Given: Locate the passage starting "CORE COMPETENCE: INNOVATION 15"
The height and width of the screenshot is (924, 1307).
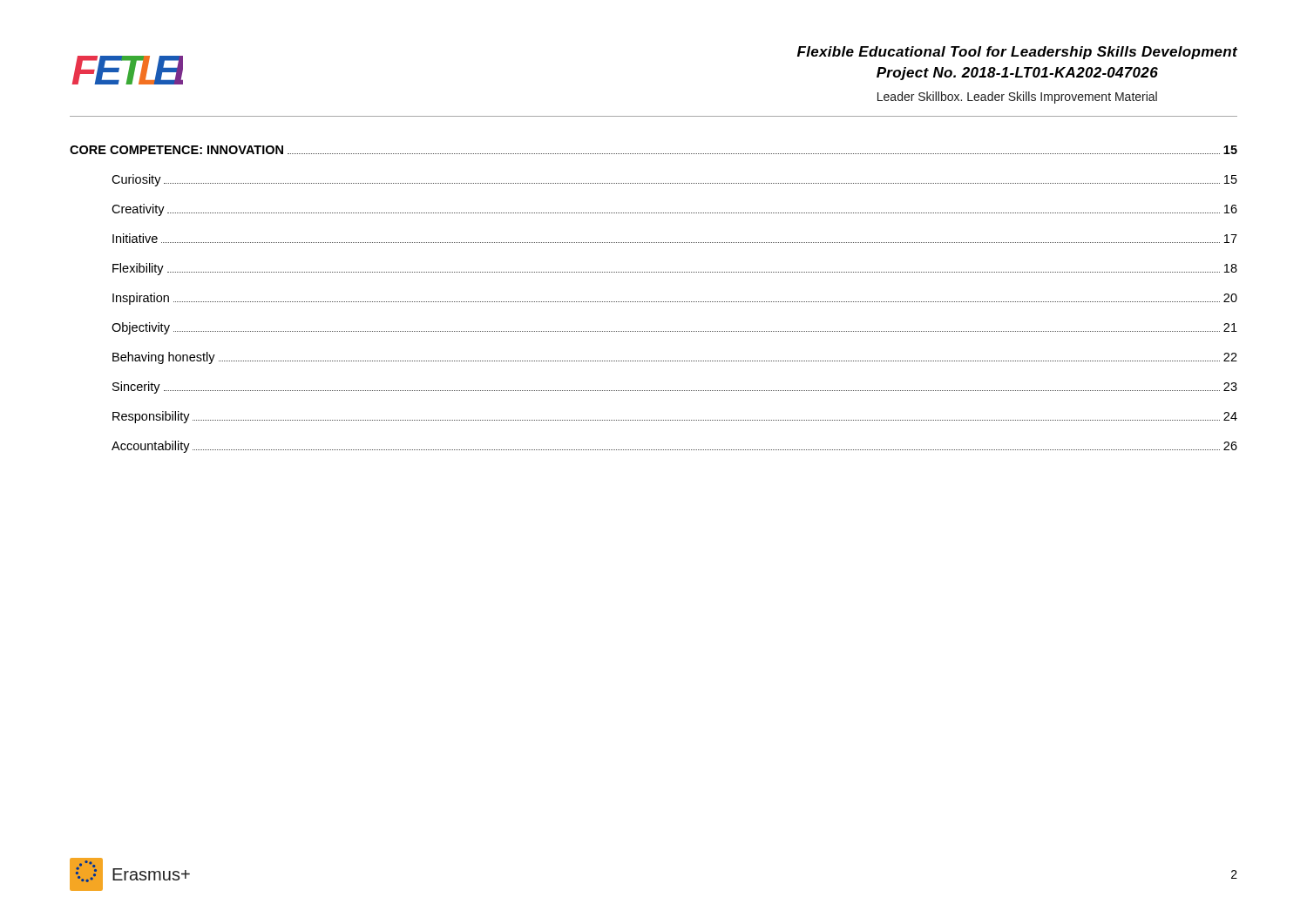Looking at the screenshot, I should (x=654, y=150).
